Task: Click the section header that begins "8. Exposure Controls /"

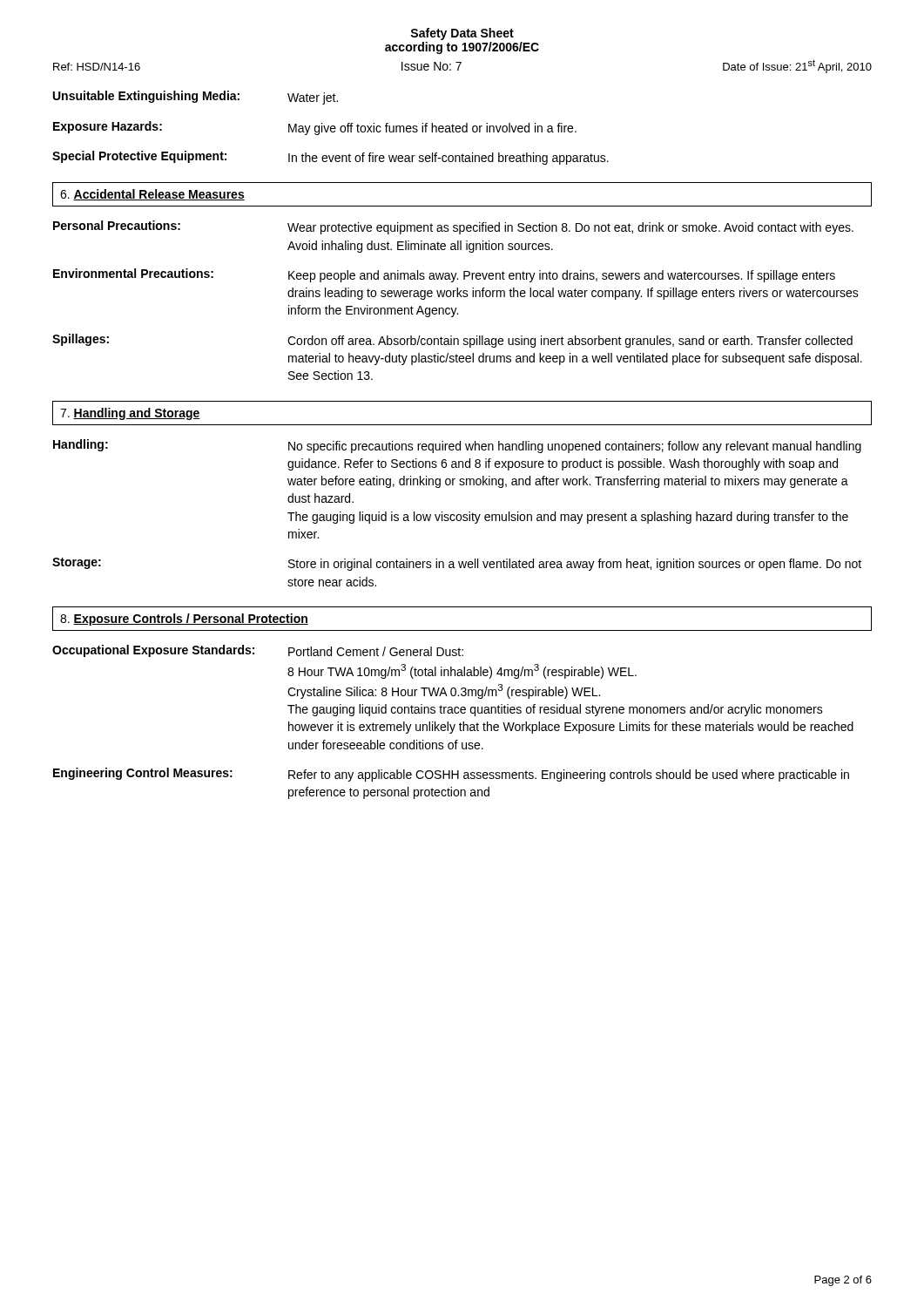Action: (184, 619)
